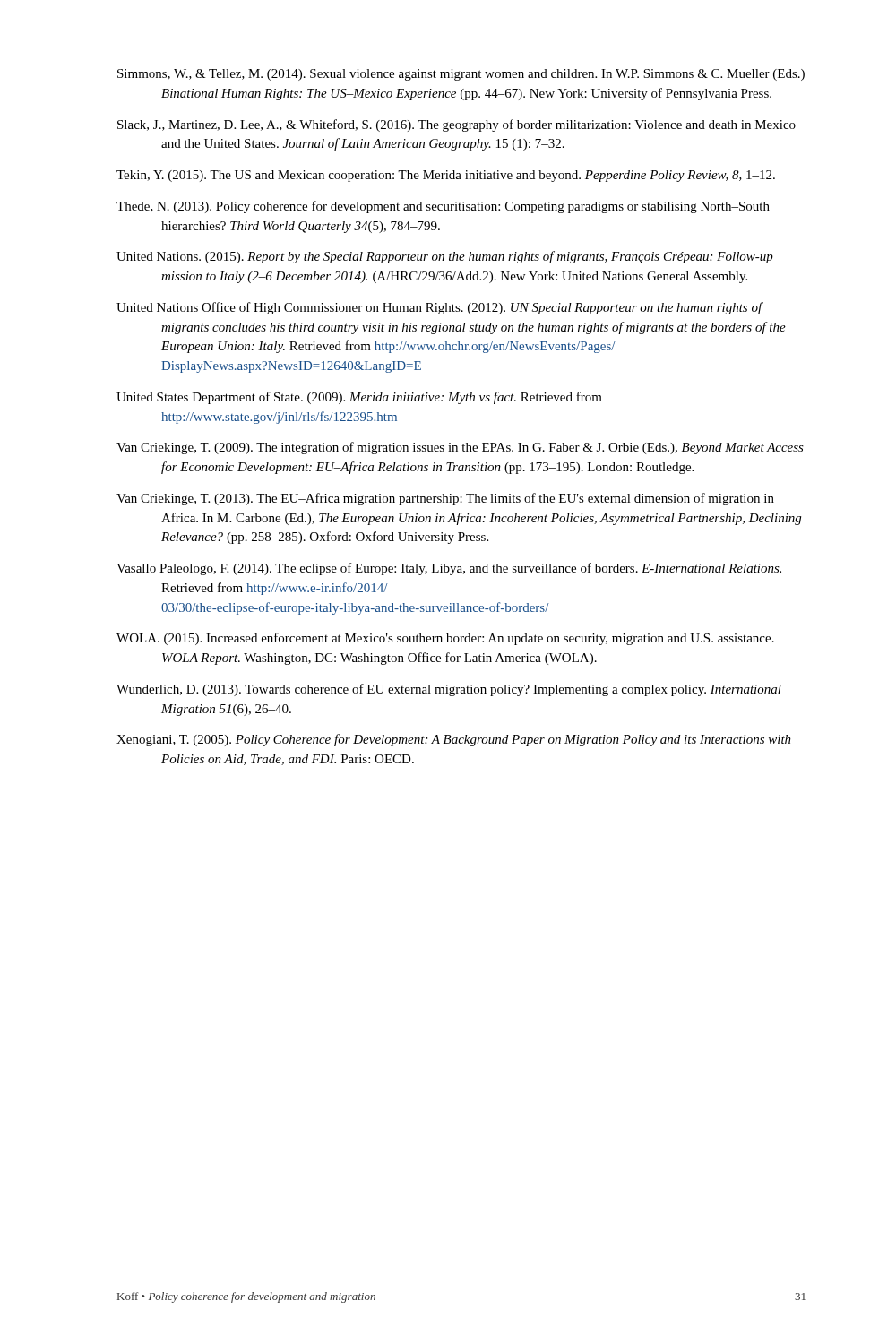Click on the list item that says "Tekin, Y. (2015). The US and Mexican cooperation:"
896x1344 pixels.
pyautogui.click(x=446, y=175)
